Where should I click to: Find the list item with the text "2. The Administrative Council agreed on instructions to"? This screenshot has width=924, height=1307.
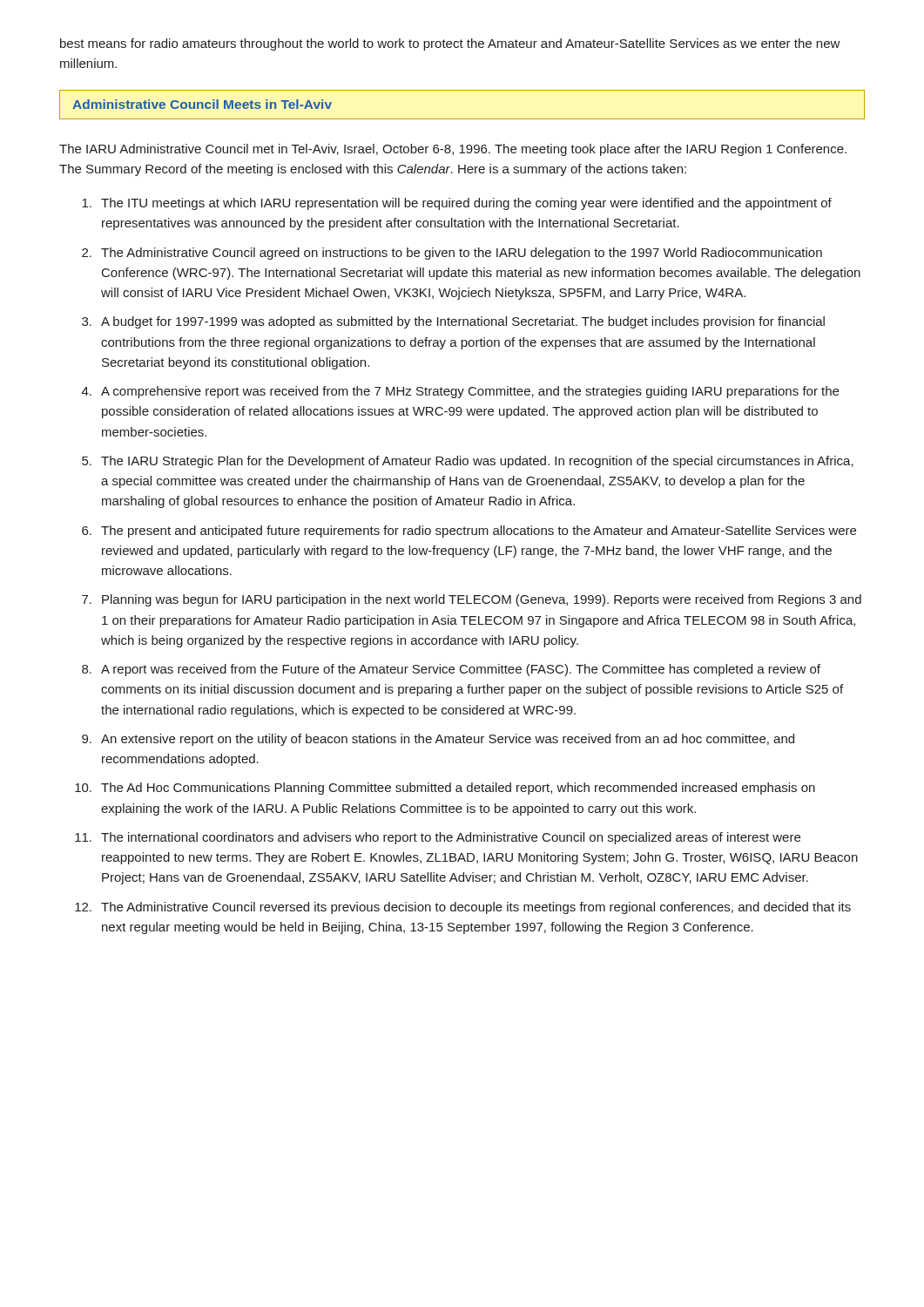(x=462, y=272)
